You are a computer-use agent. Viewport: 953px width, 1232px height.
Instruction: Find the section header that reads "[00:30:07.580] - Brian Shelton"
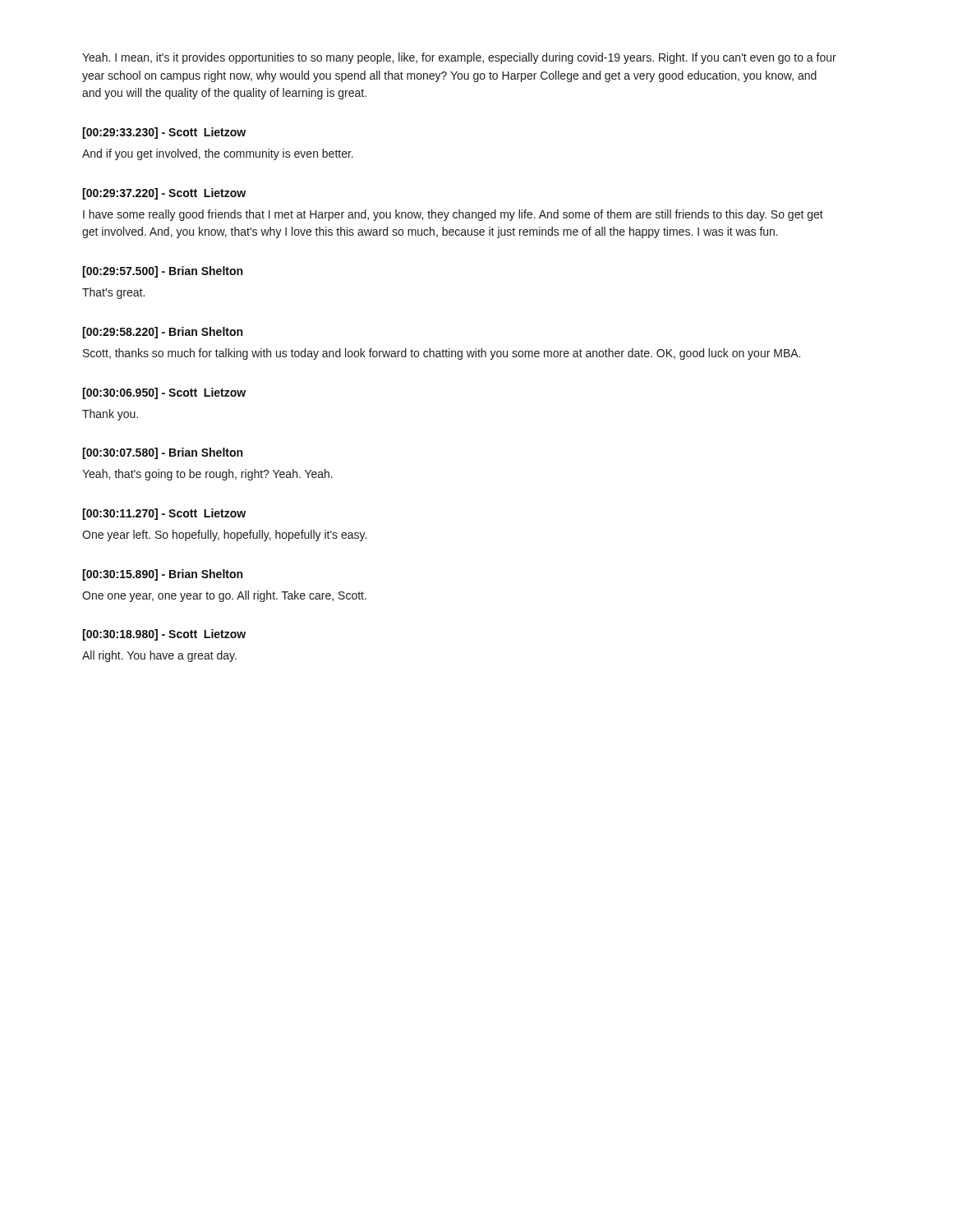coord(163,453)
